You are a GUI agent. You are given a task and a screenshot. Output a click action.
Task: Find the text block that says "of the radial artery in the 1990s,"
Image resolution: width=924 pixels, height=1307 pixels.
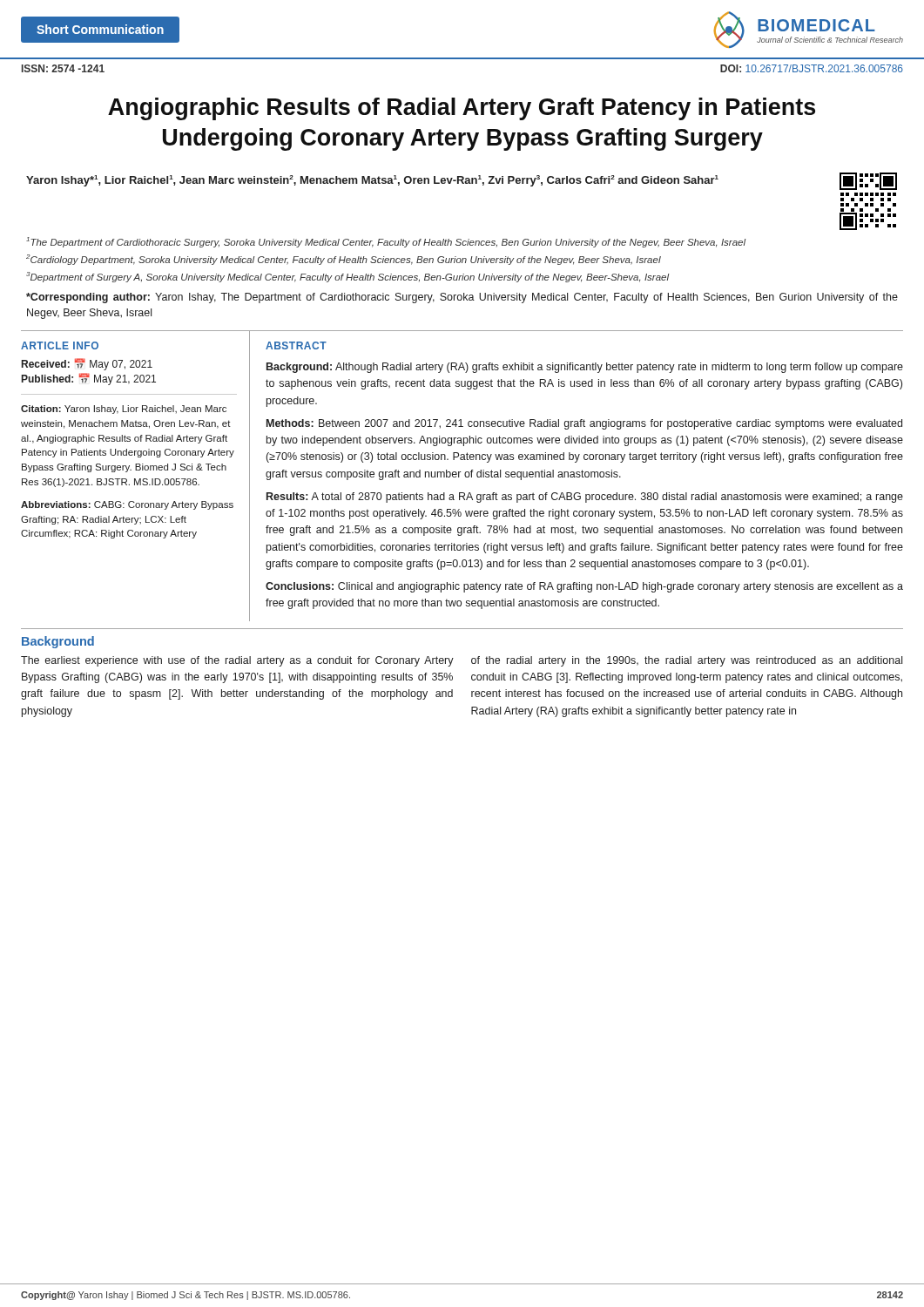coord(687,685)
